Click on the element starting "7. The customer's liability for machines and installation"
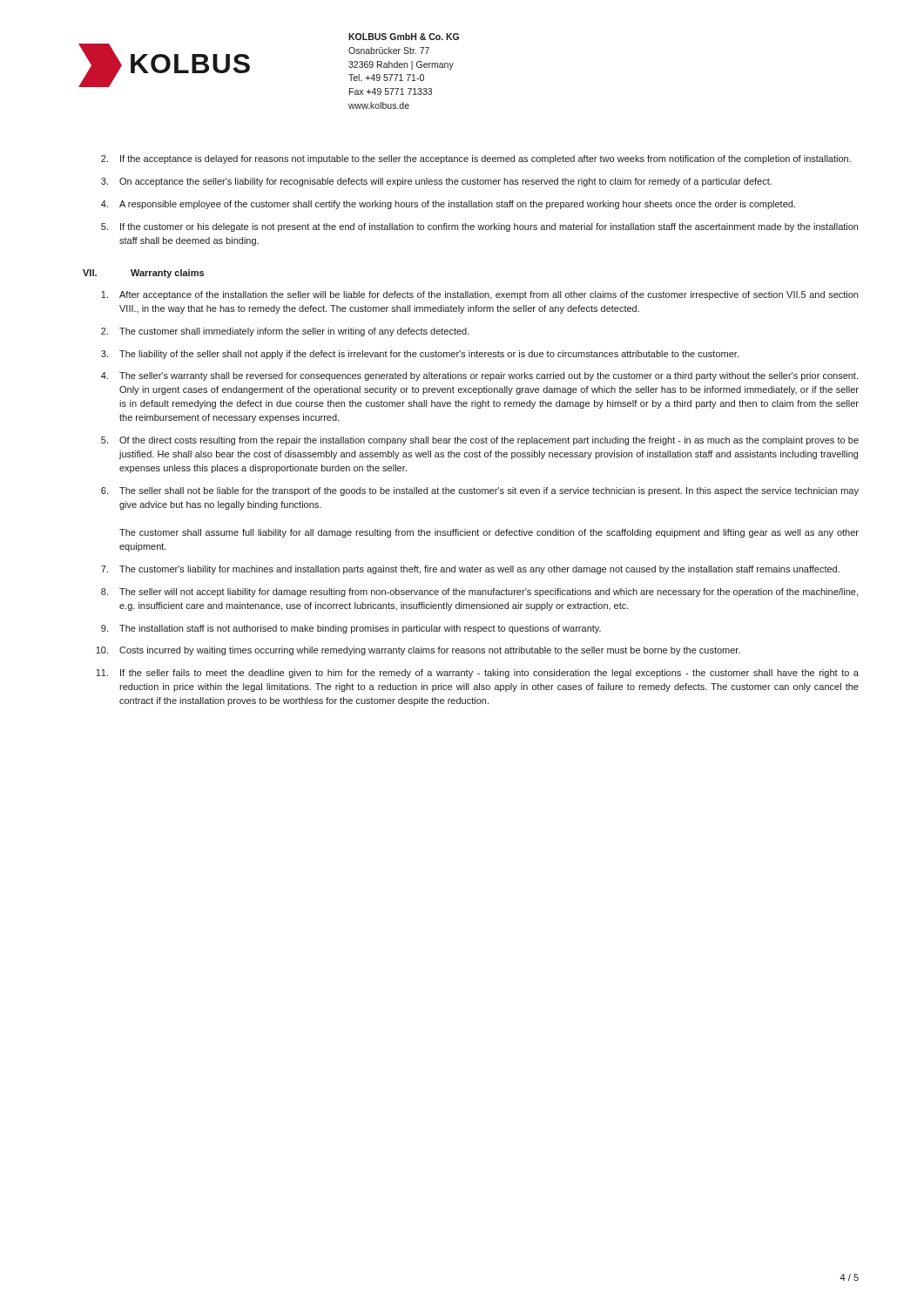The height and width of the screenshot is (1307, 924). 471,570
